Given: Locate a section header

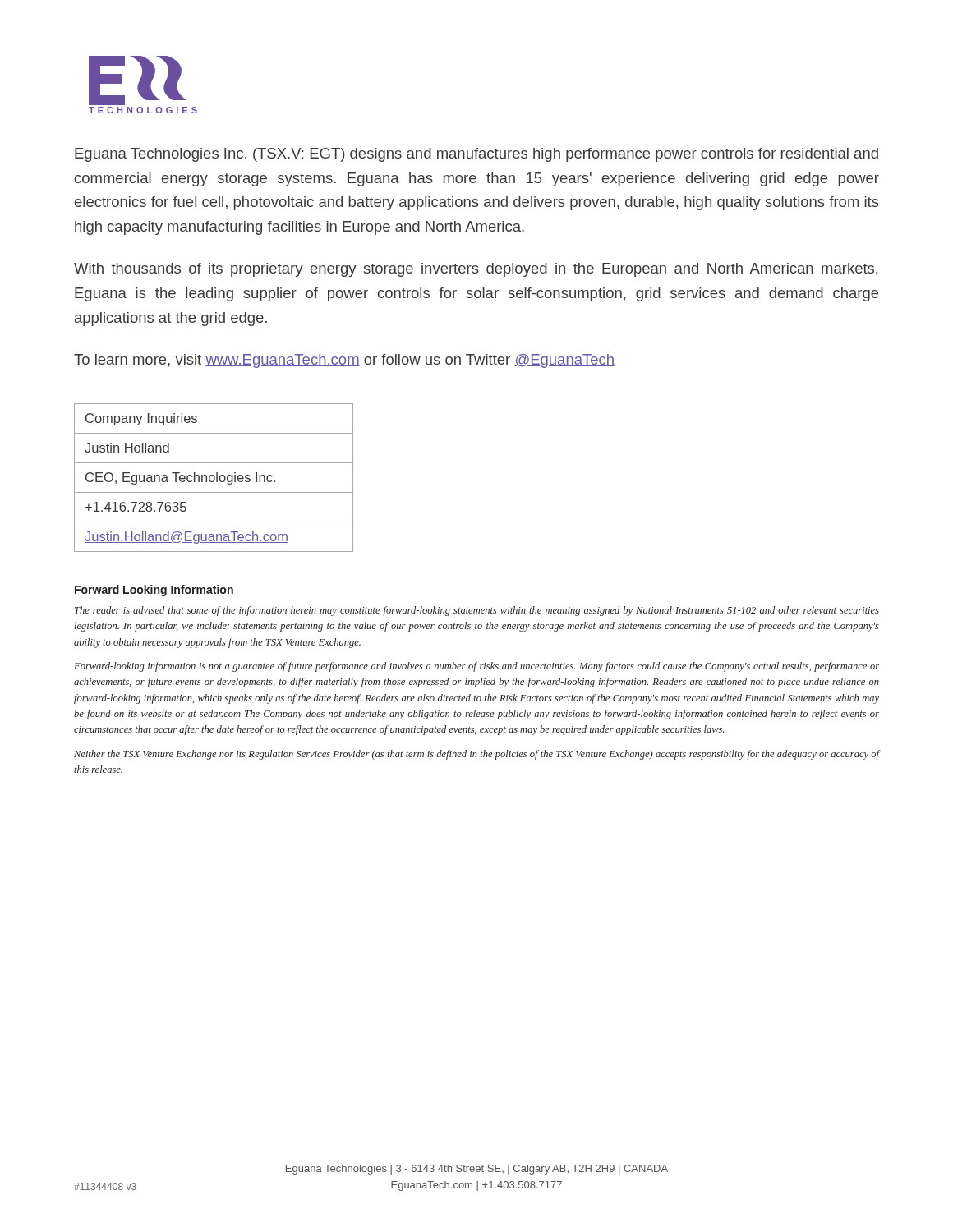Looking at the screenshot, I should tap(154, 590).
